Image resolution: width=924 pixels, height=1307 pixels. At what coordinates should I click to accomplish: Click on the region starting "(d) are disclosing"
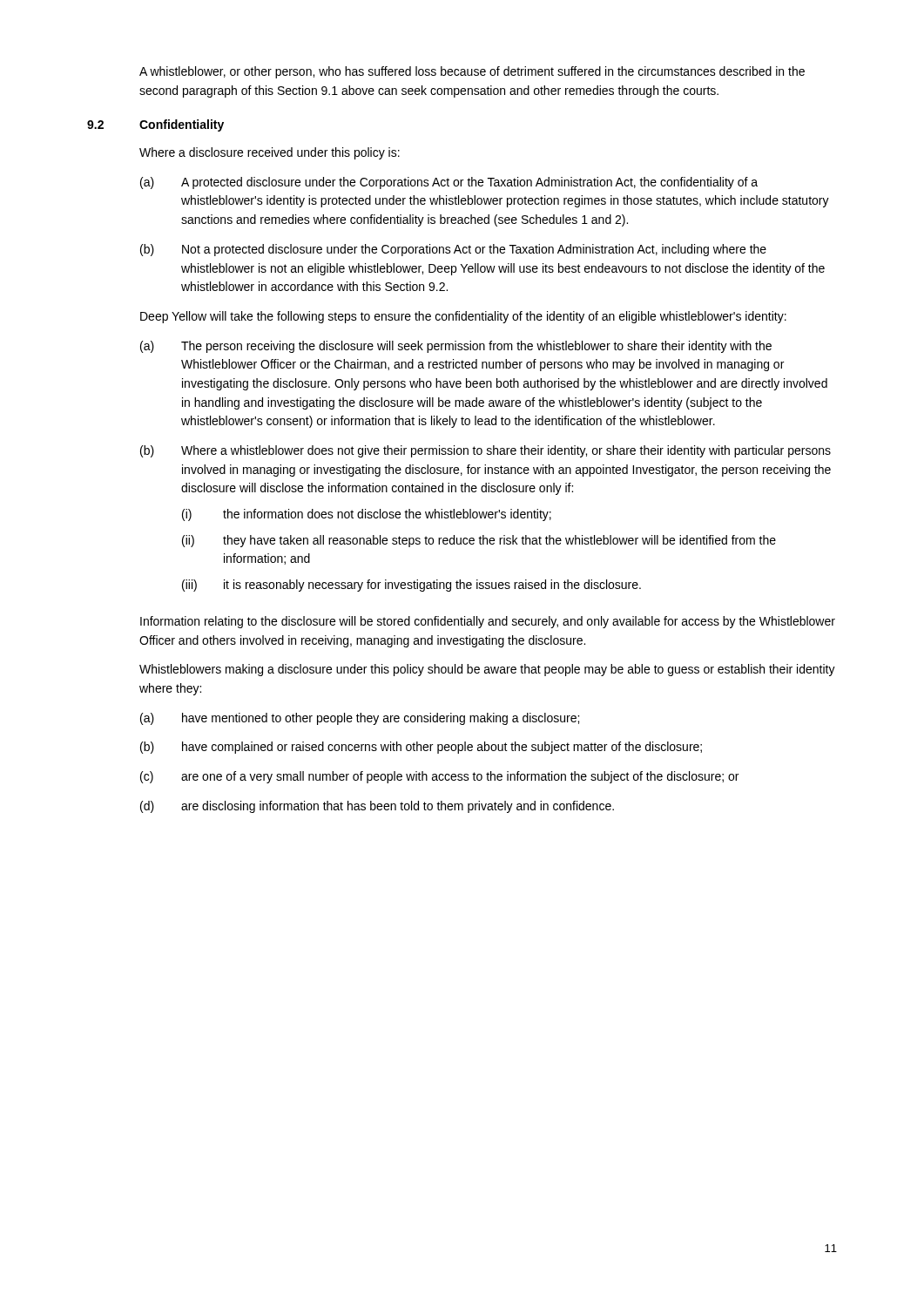coord(488,806)
